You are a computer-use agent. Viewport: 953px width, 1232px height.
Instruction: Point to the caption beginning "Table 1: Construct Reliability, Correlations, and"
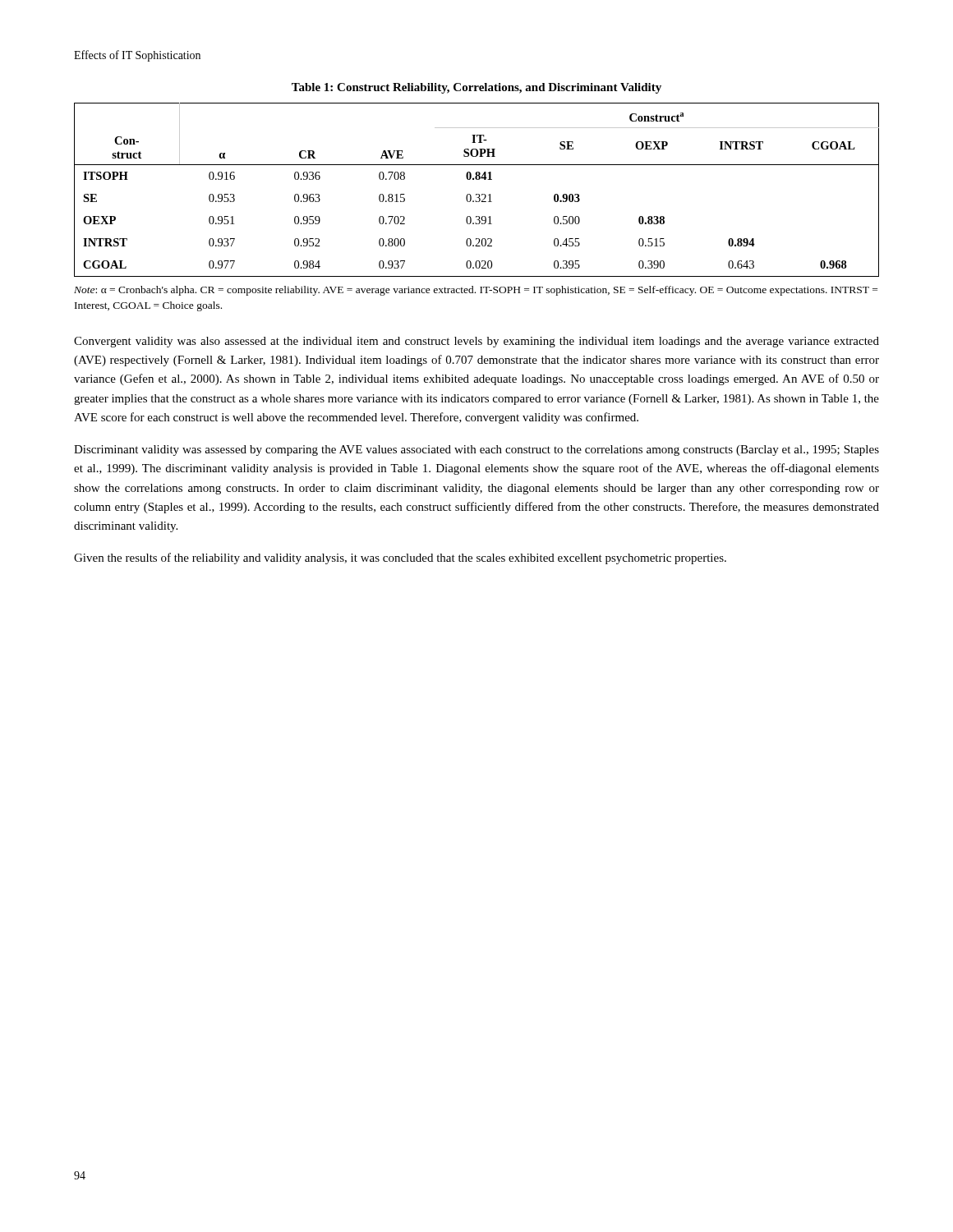pyautogui.click(x=476, y=87)
